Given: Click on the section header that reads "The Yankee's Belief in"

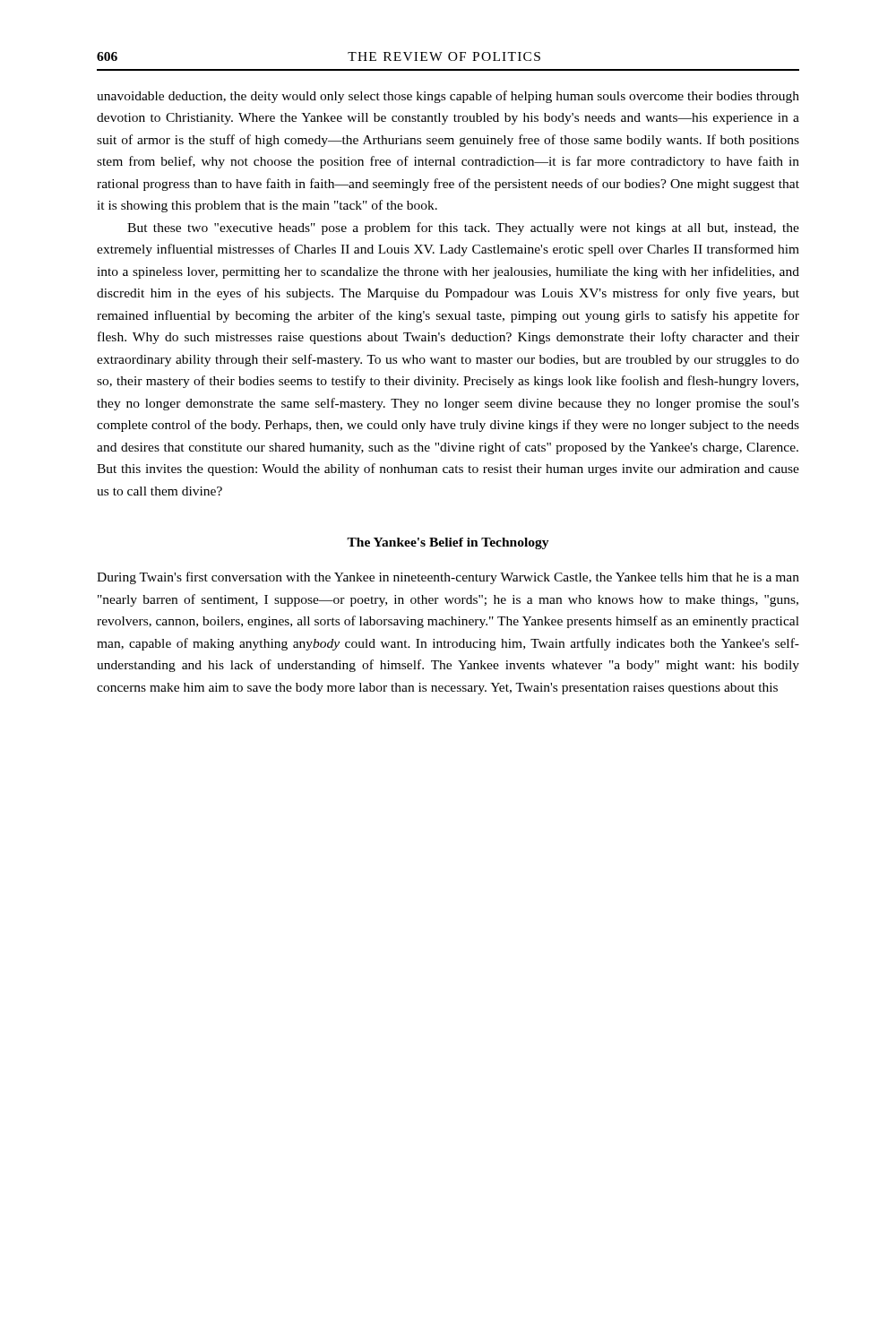Looking at the screenshot, I should coord(448,542).
